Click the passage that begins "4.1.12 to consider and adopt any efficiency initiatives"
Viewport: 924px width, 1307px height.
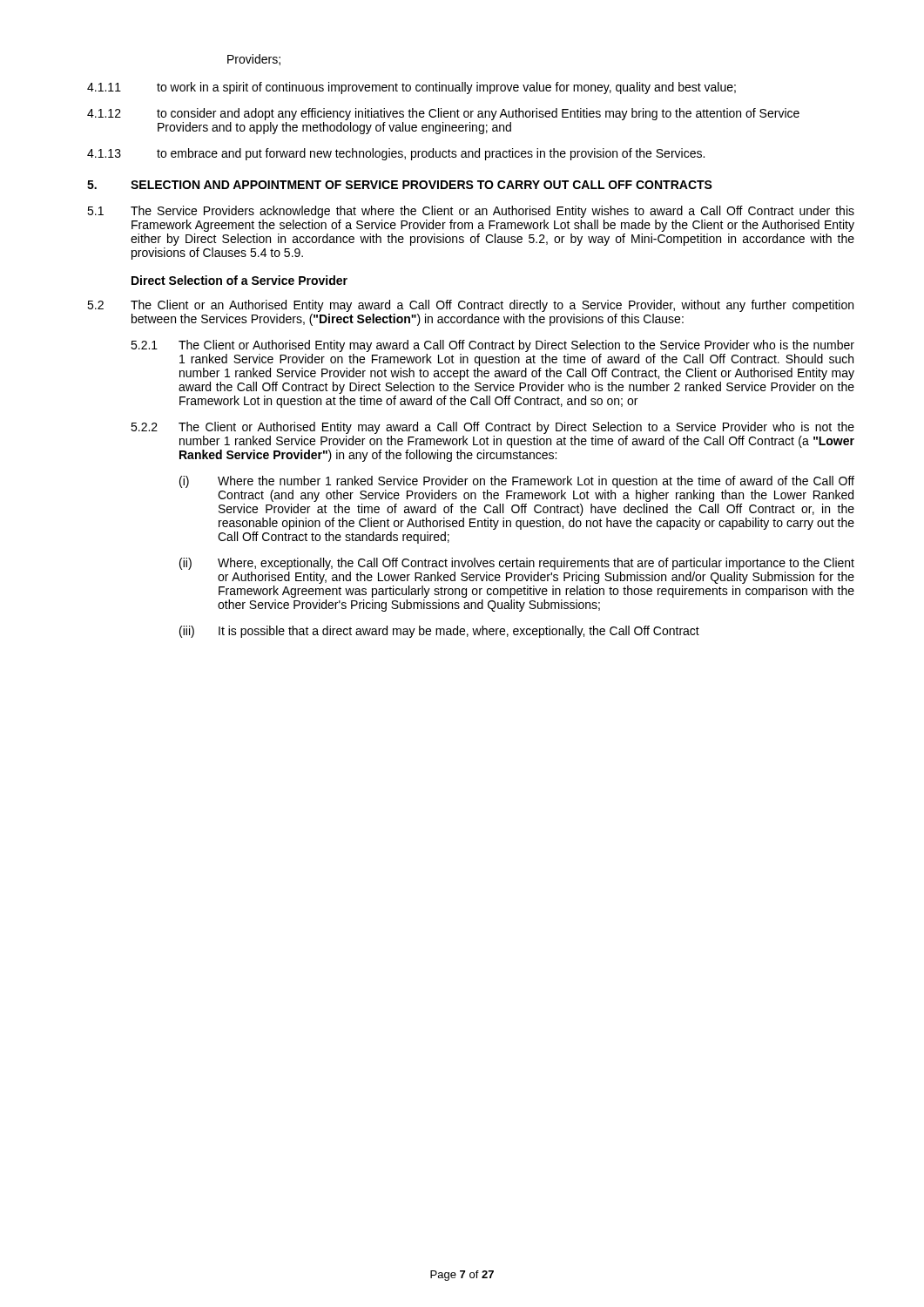point(471,120)
